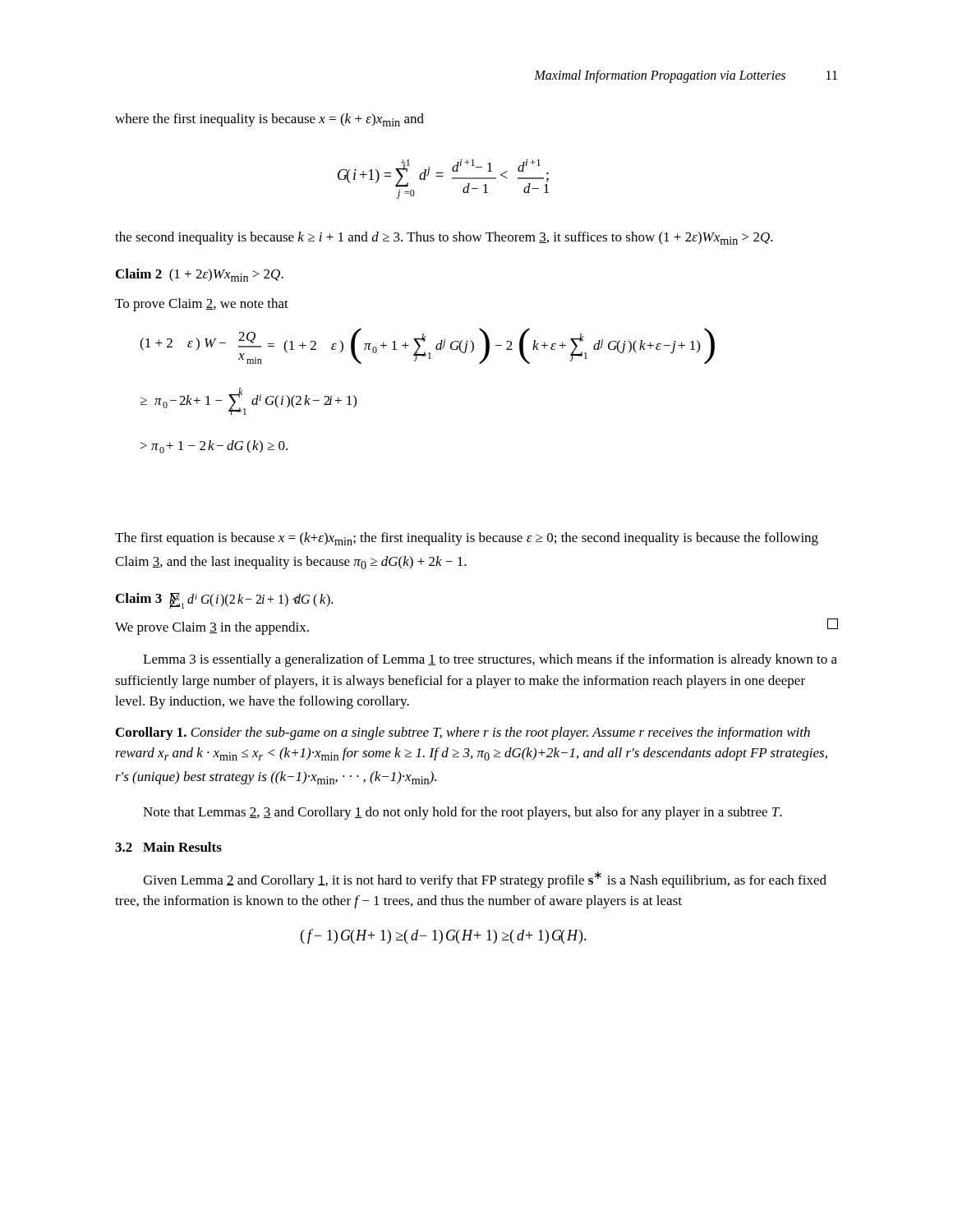Navigate to the passage starting "Claim 3 k k"
Screen dimensions: 1232x953
pos(236,599)
